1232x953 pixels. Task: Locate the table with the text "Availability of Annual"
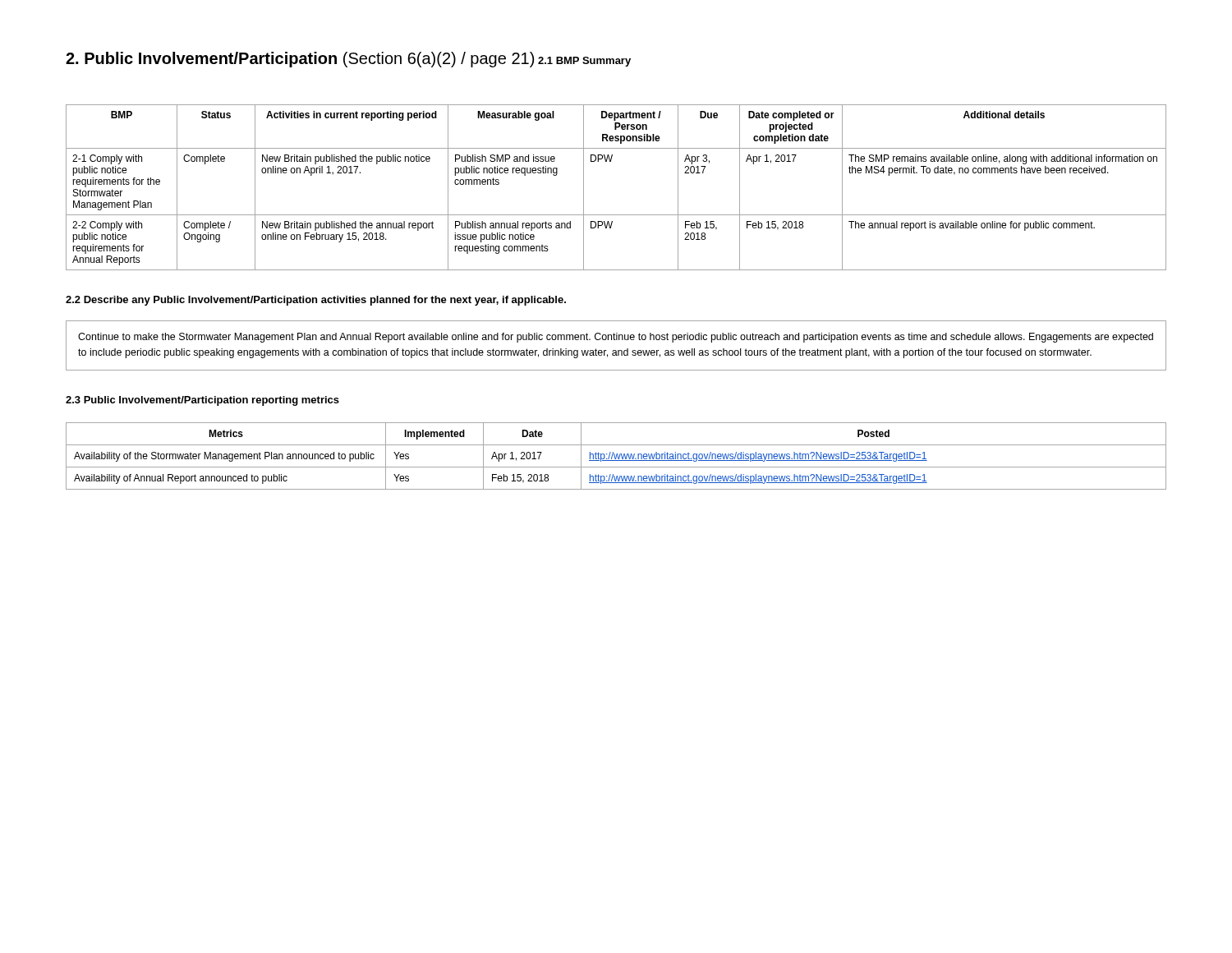coord(616,456)
